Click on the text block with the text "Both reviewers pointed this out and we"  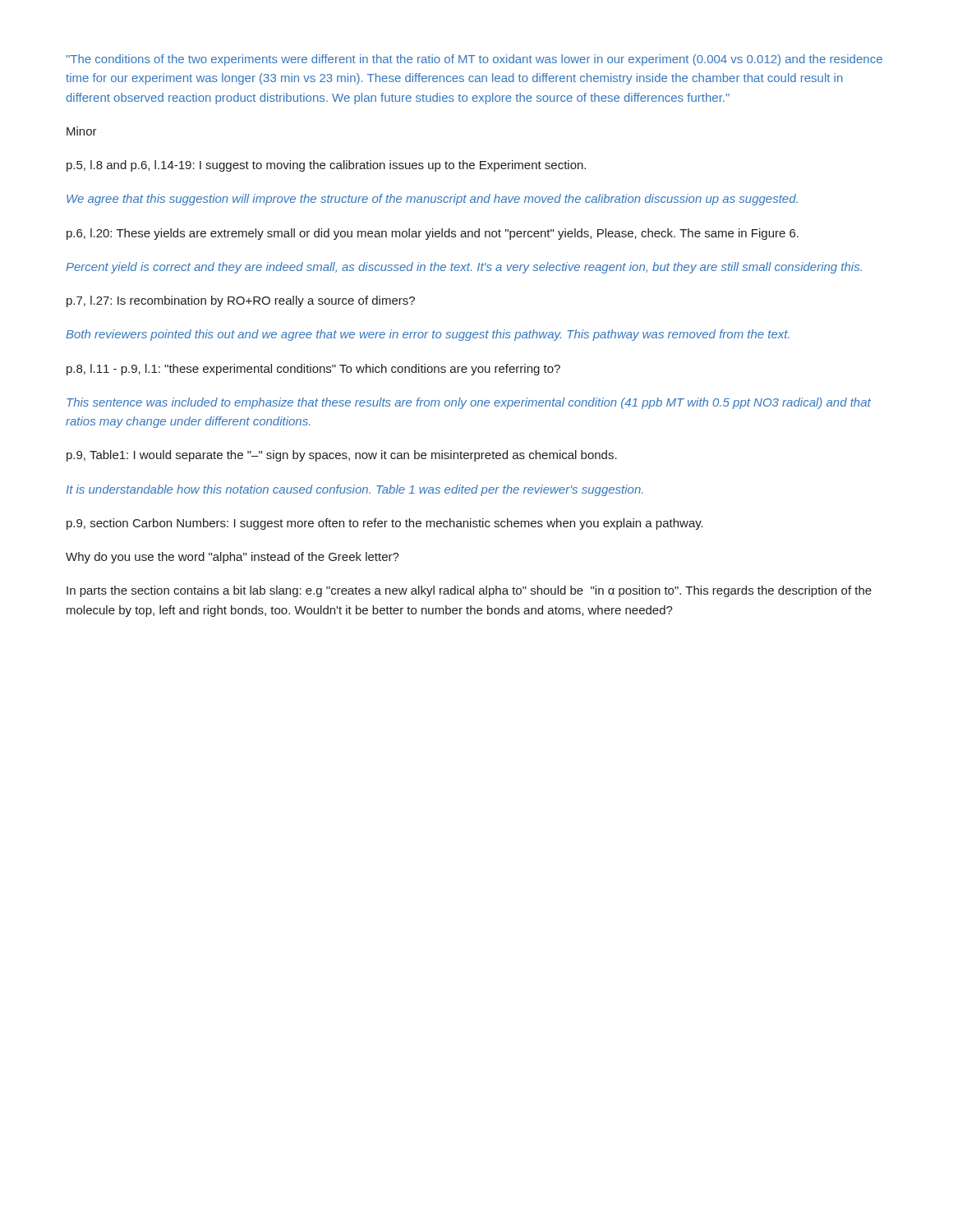tap(476, 334)
